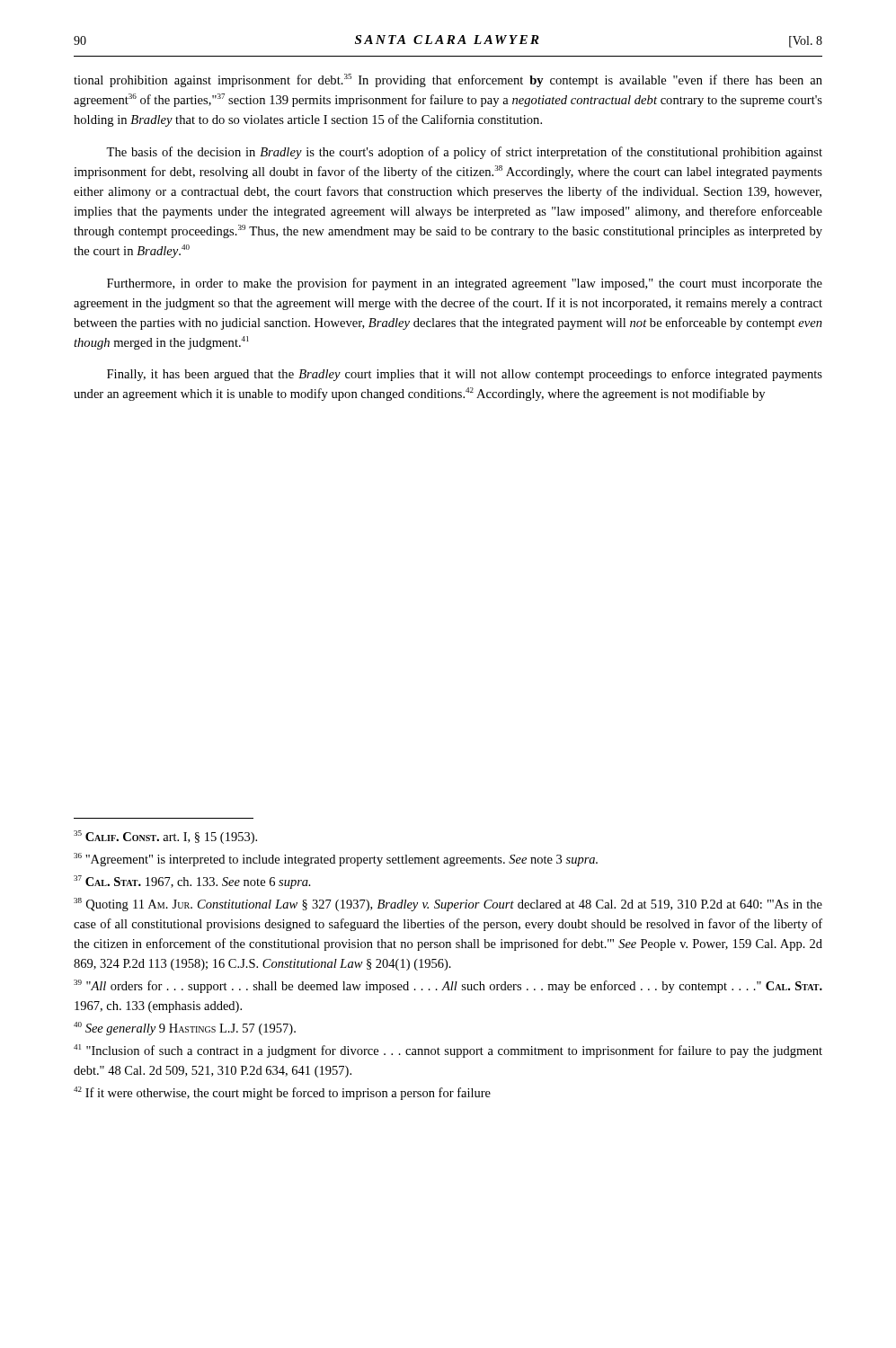
Task: Locate the text block containing "tional prohibition against imprisonment for debt.35 In providing"
Action: pyautogui.click(x=448, y=100)
